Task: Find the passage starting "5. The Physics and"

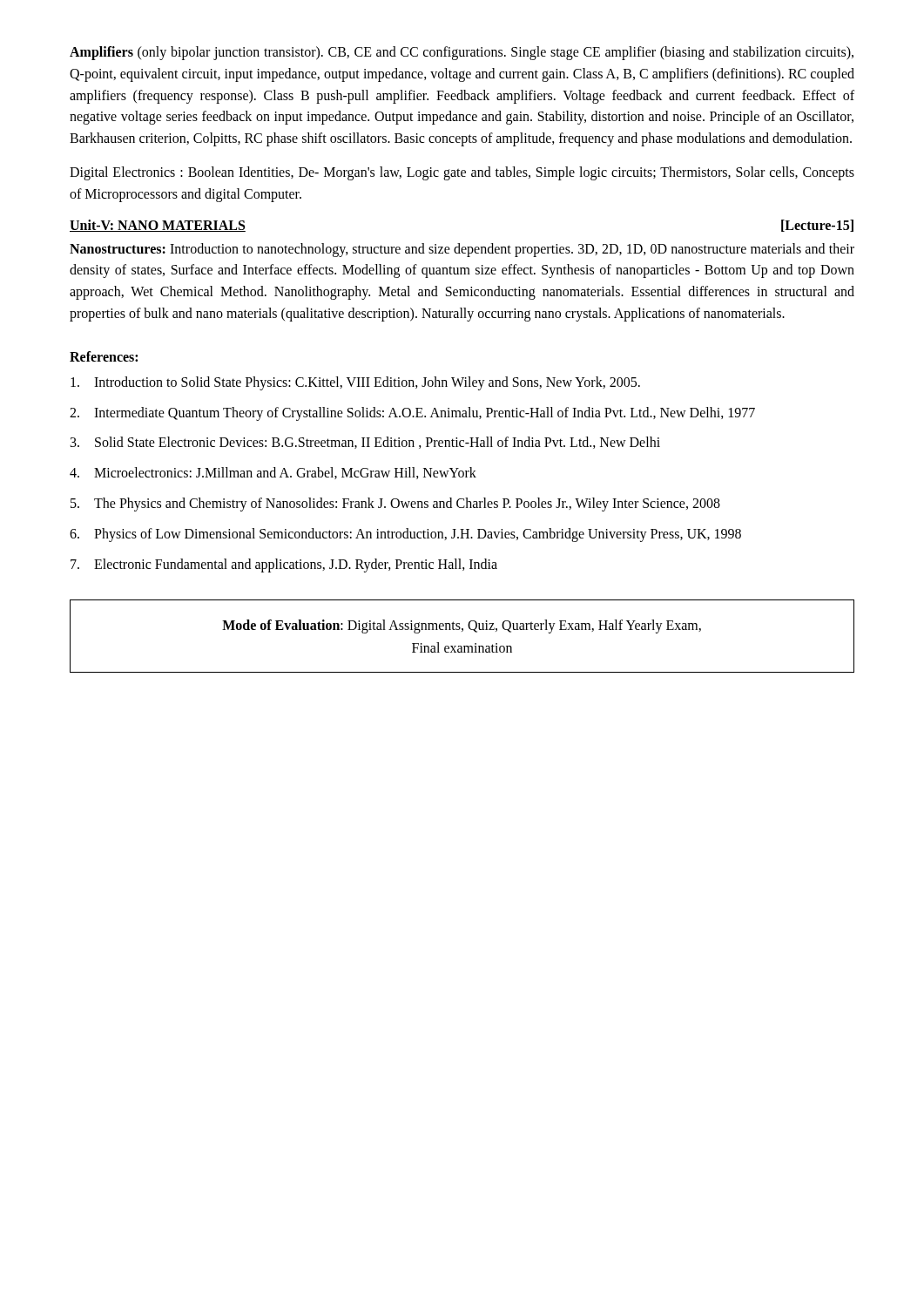Action: [x=462, y=504]
